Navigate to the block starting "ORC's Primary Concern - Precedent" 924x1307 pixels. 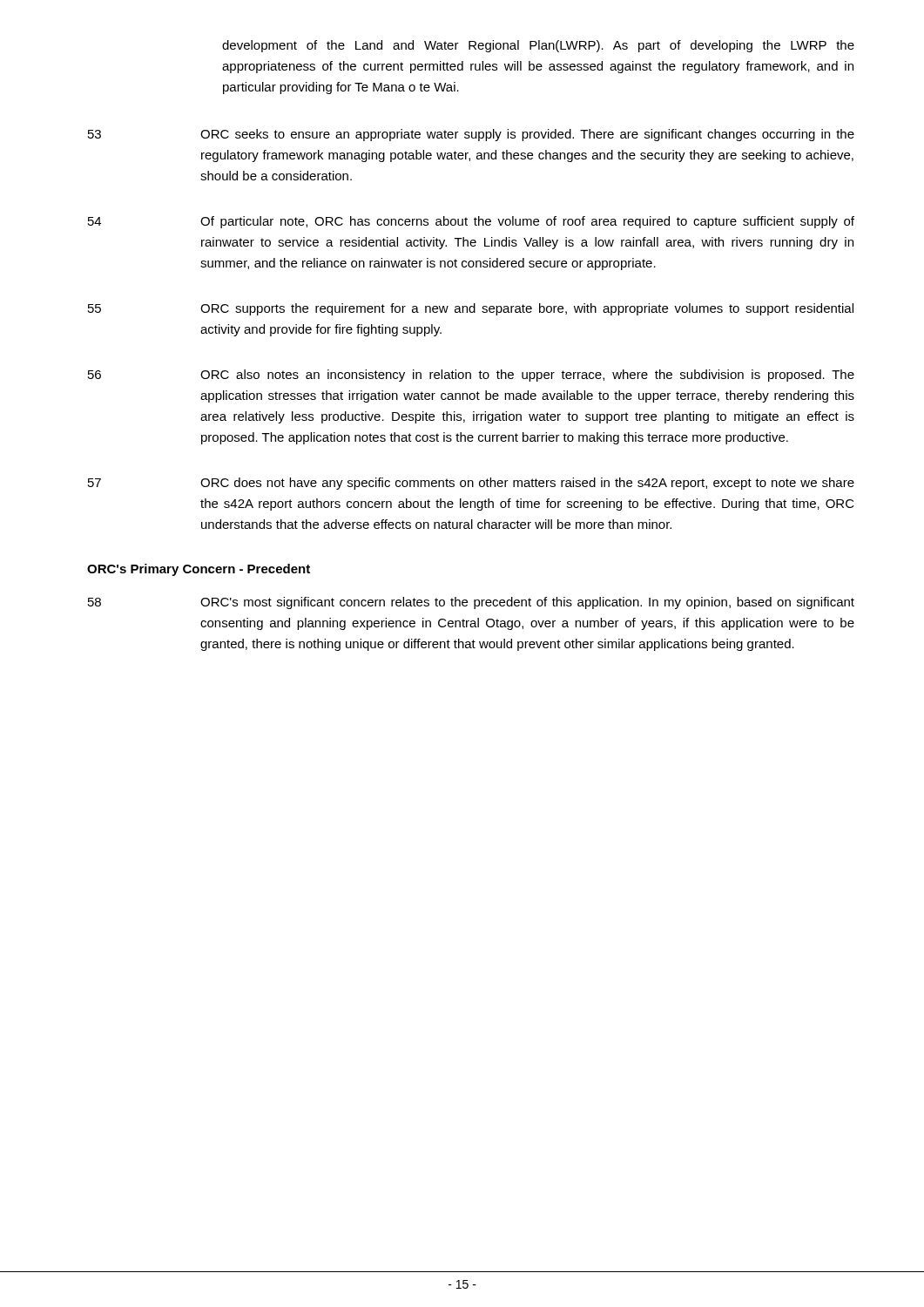click(x=199, y=569)
